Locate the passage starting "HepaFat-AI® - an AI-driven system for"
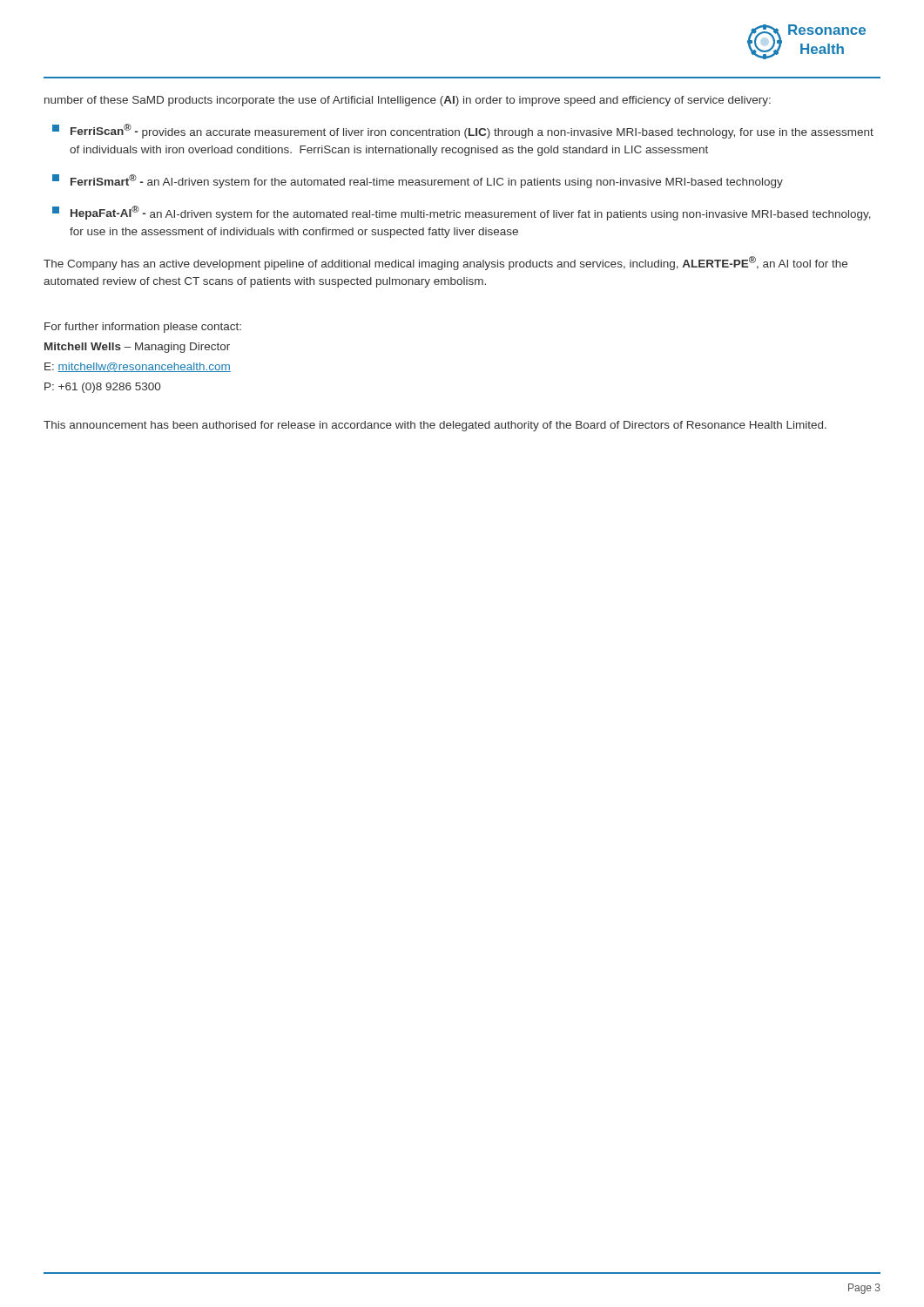Image resolution: width=924 pixels, height=1307 pixels. 466,222
